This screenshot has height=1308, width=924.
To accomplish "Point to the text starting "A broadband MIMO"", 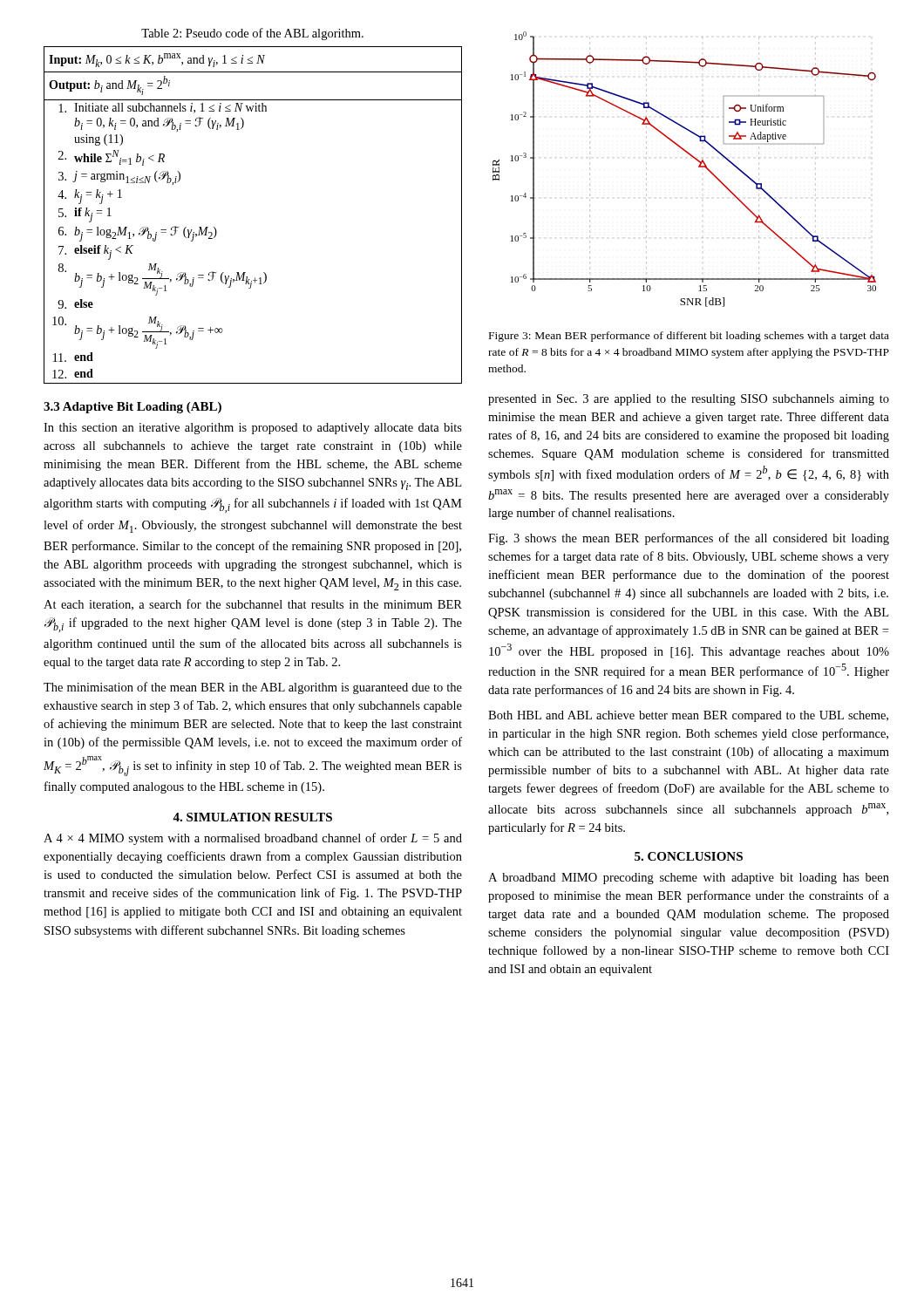I will tap(689, 923).
